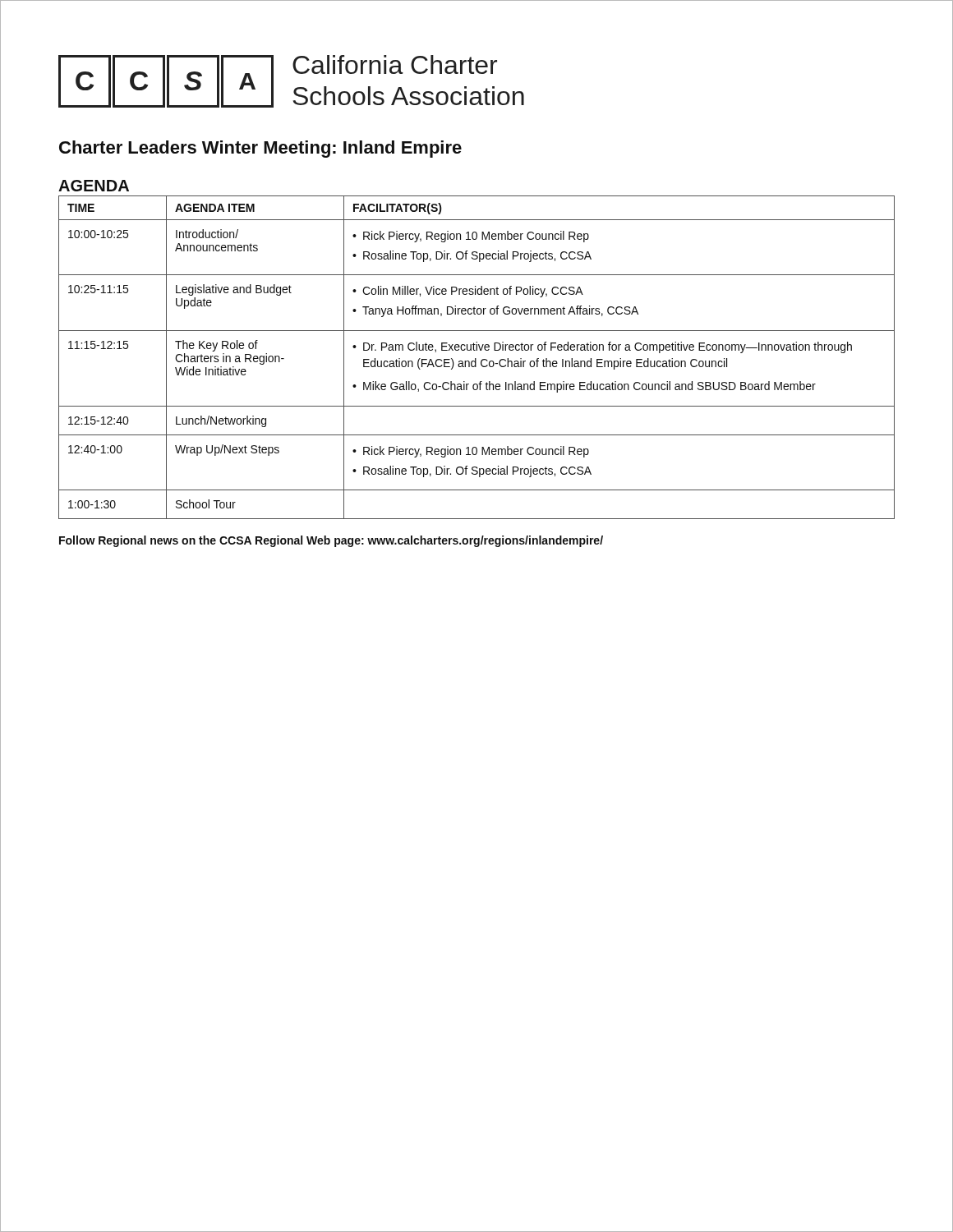The height and width of the screenshot is (1232, 953).
Task: Locate the logo
Action: (x=476, y=81)
